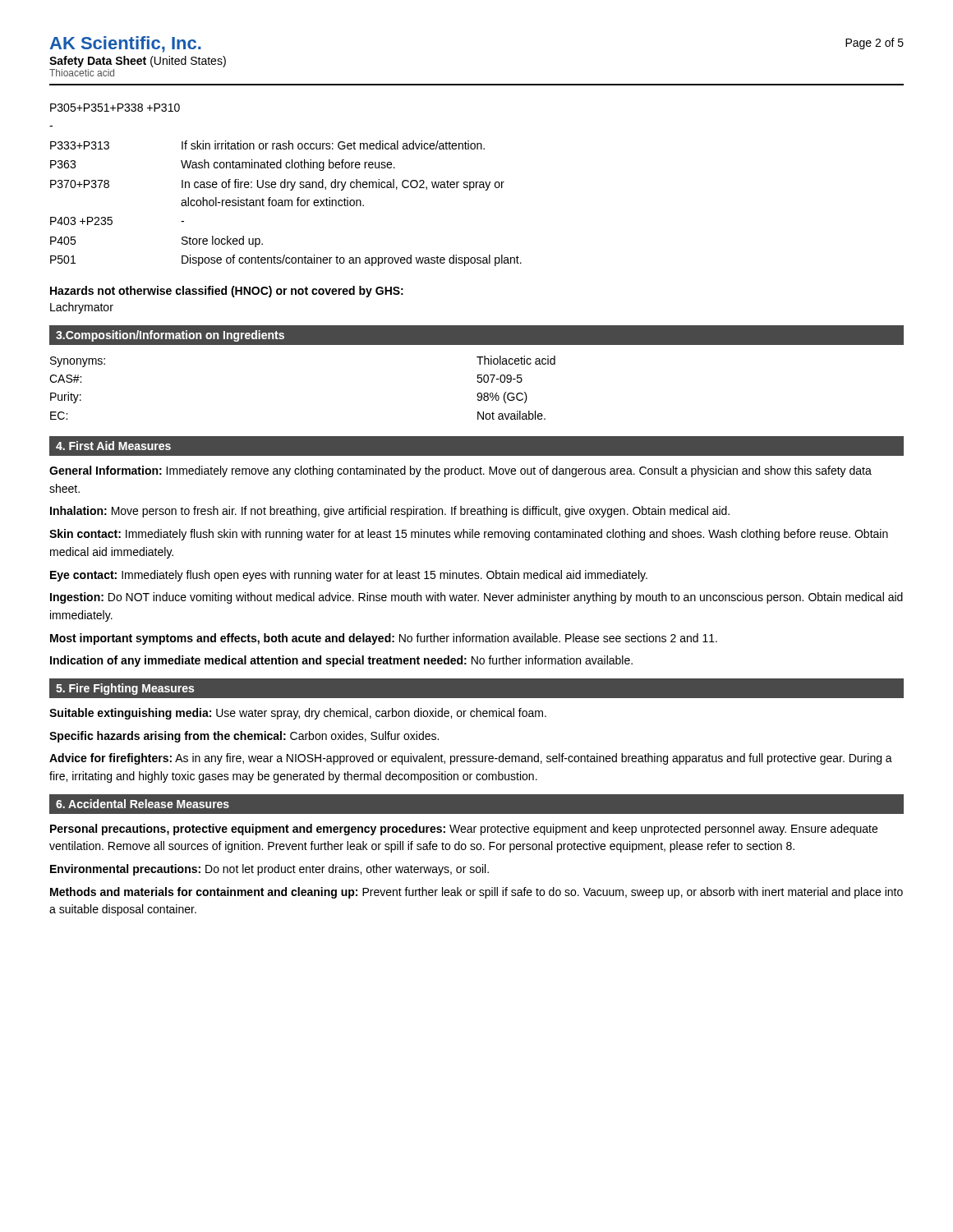Image resolution: width=953 pixels, height=1232 pixels.
Task: Find the section header on this page that starts "4. First Aid"
Action: (114, 446)
